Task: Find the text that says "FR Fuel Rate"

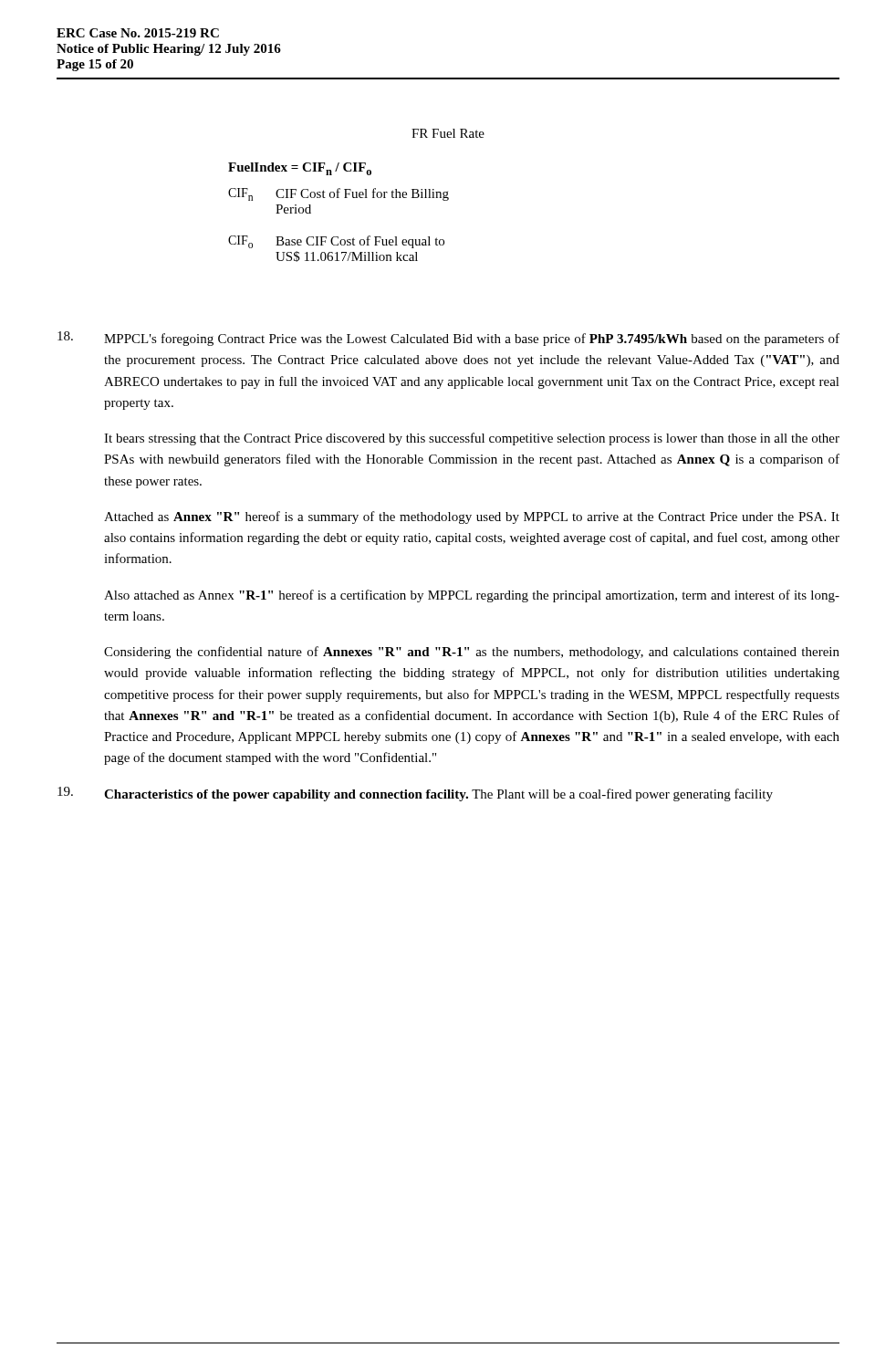Action: click(448, 133)
